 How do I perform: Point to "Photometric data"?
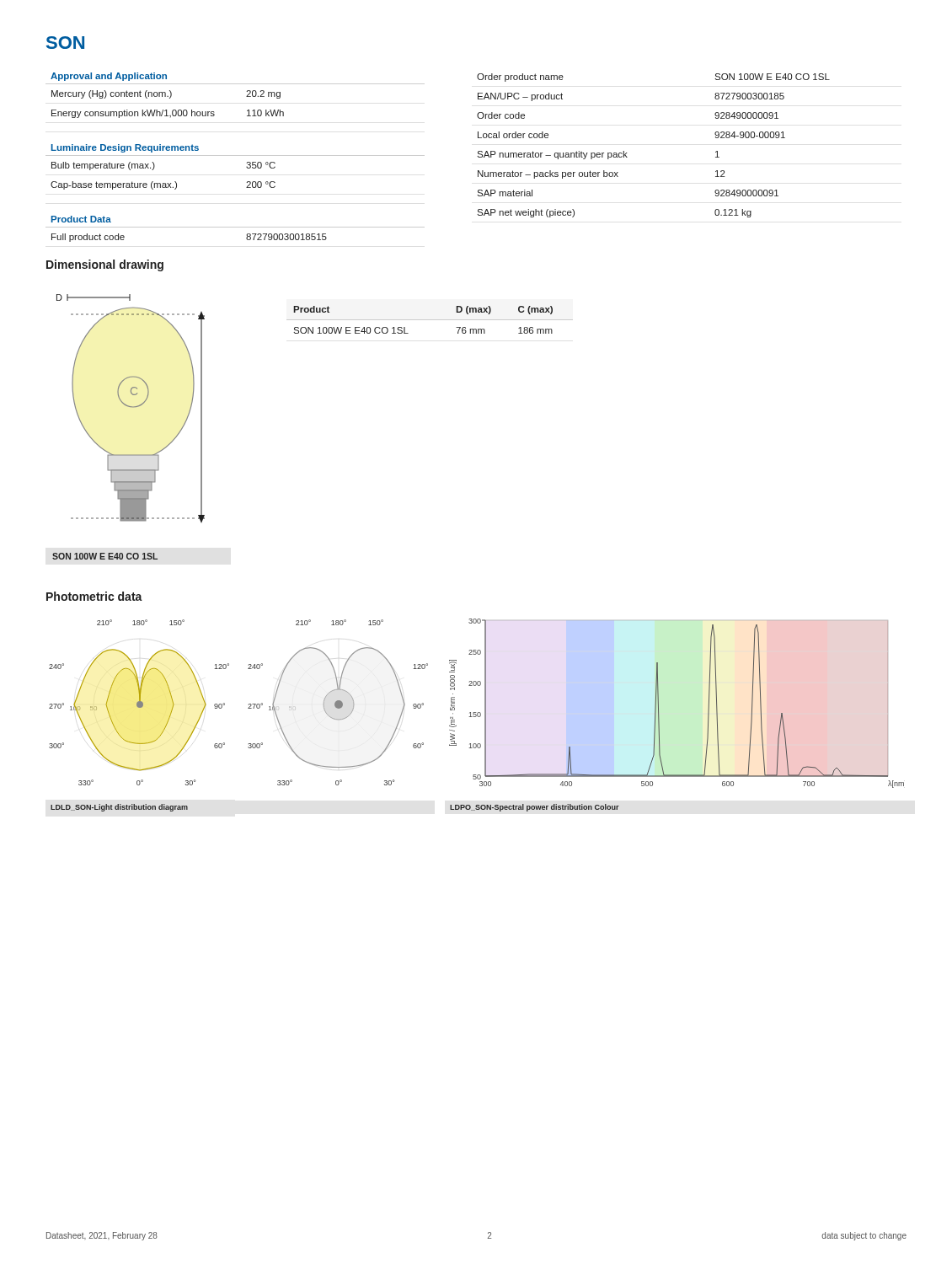click(94, 597)
